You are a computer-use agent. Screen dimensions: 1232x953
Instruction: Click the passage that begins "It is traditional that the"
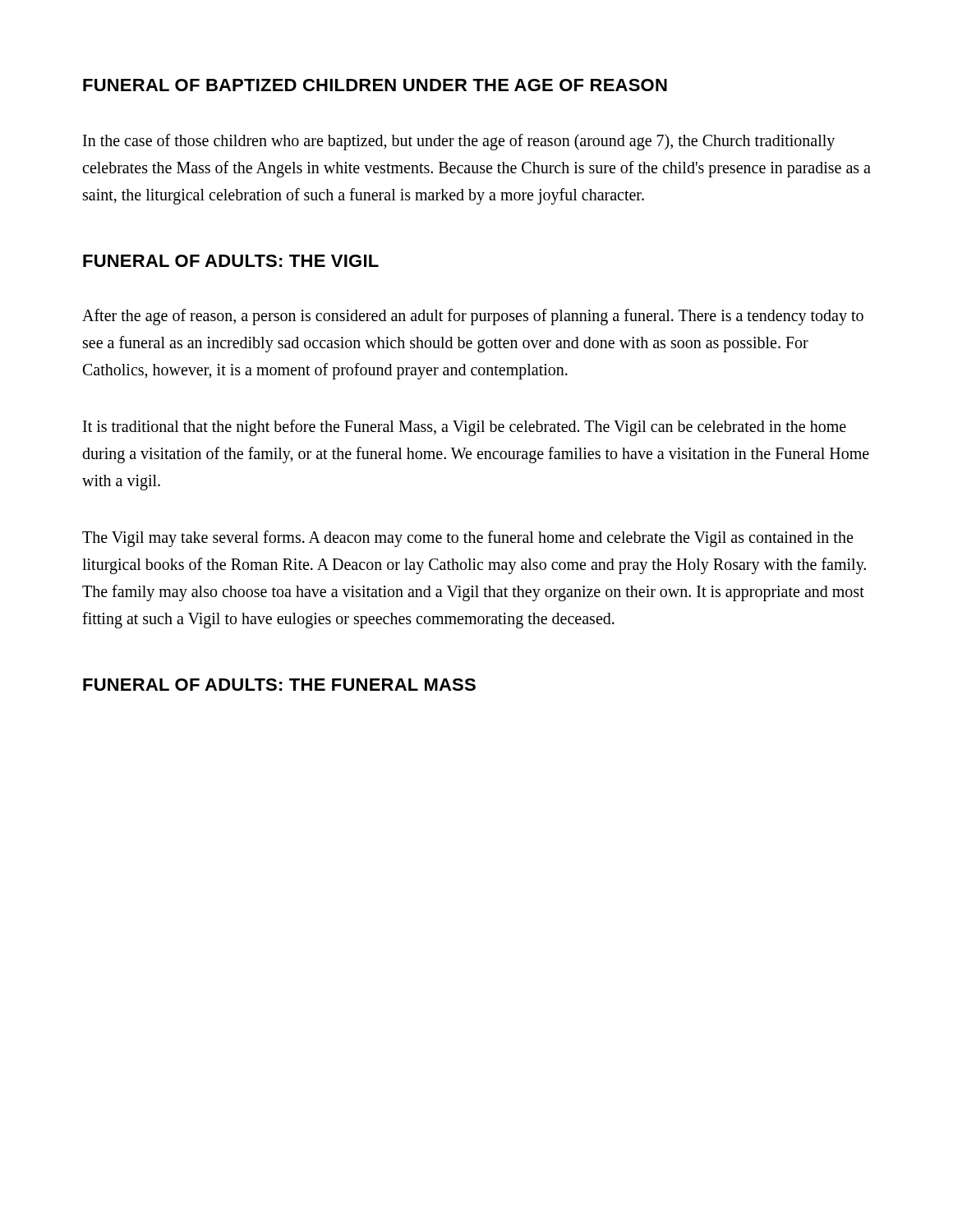(476, 454)
